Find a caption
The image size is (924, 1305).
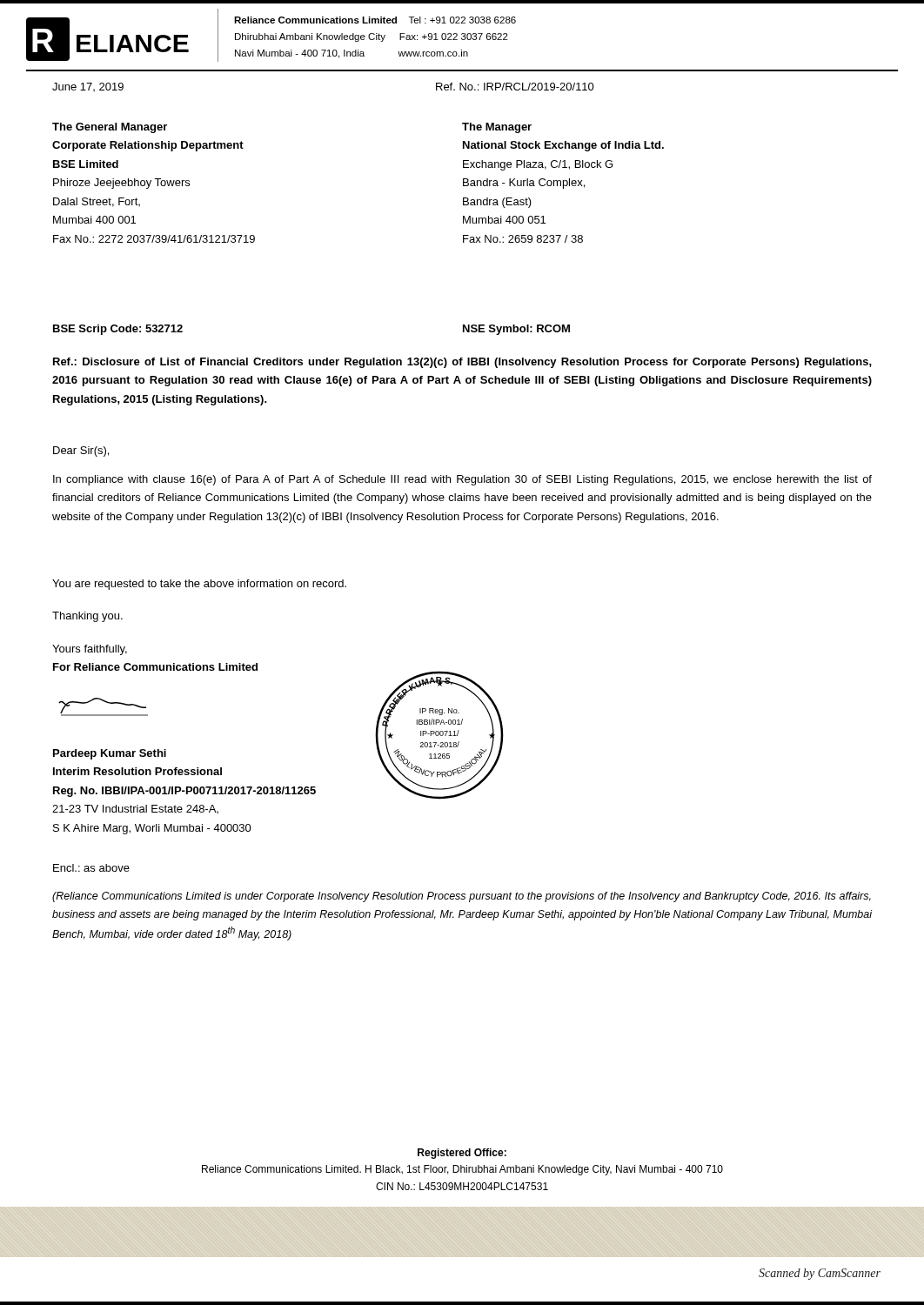tap(820, 1273)
